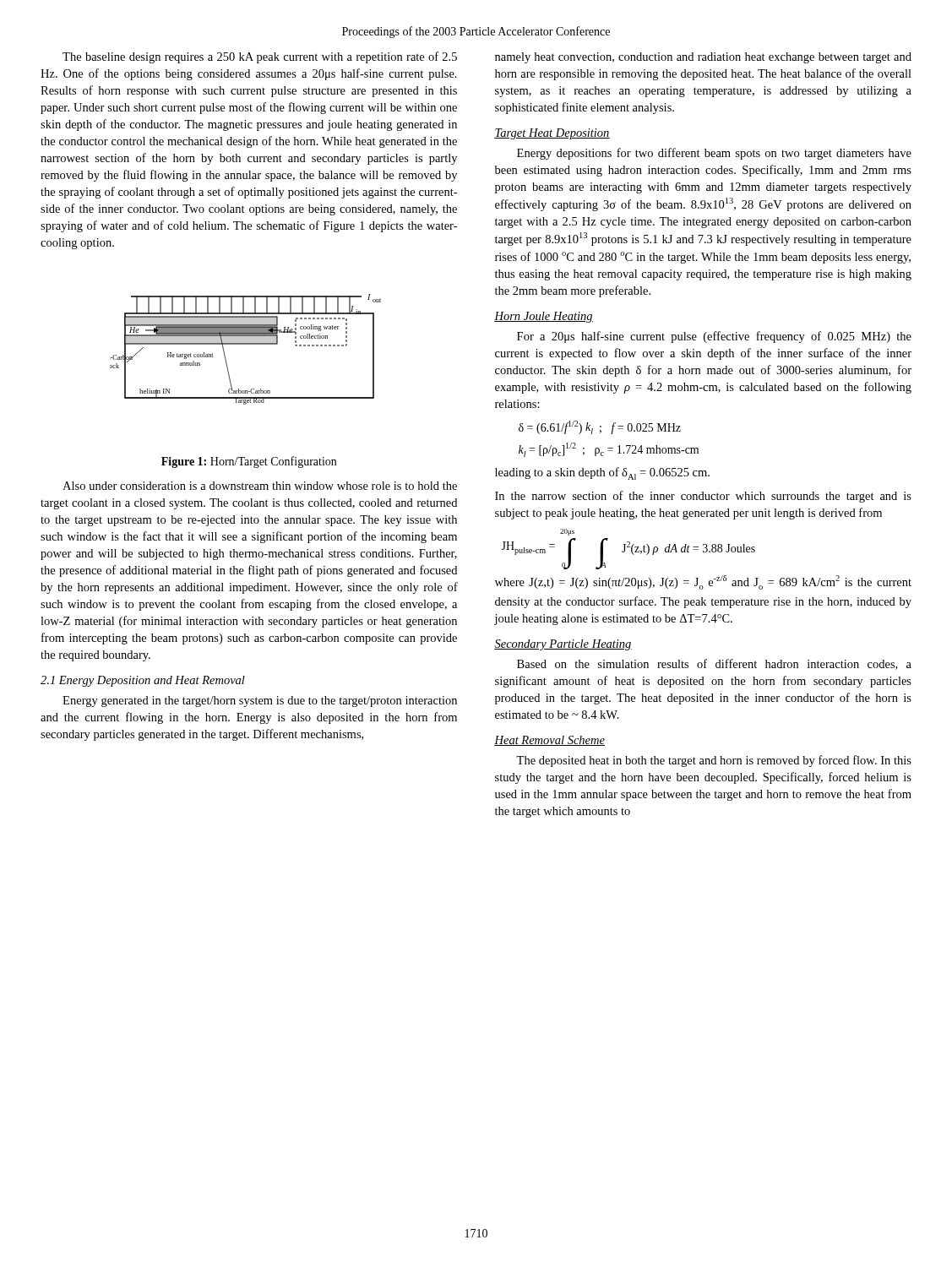Click on the passage starting "Energy depositions for"

tap(703, 222)
